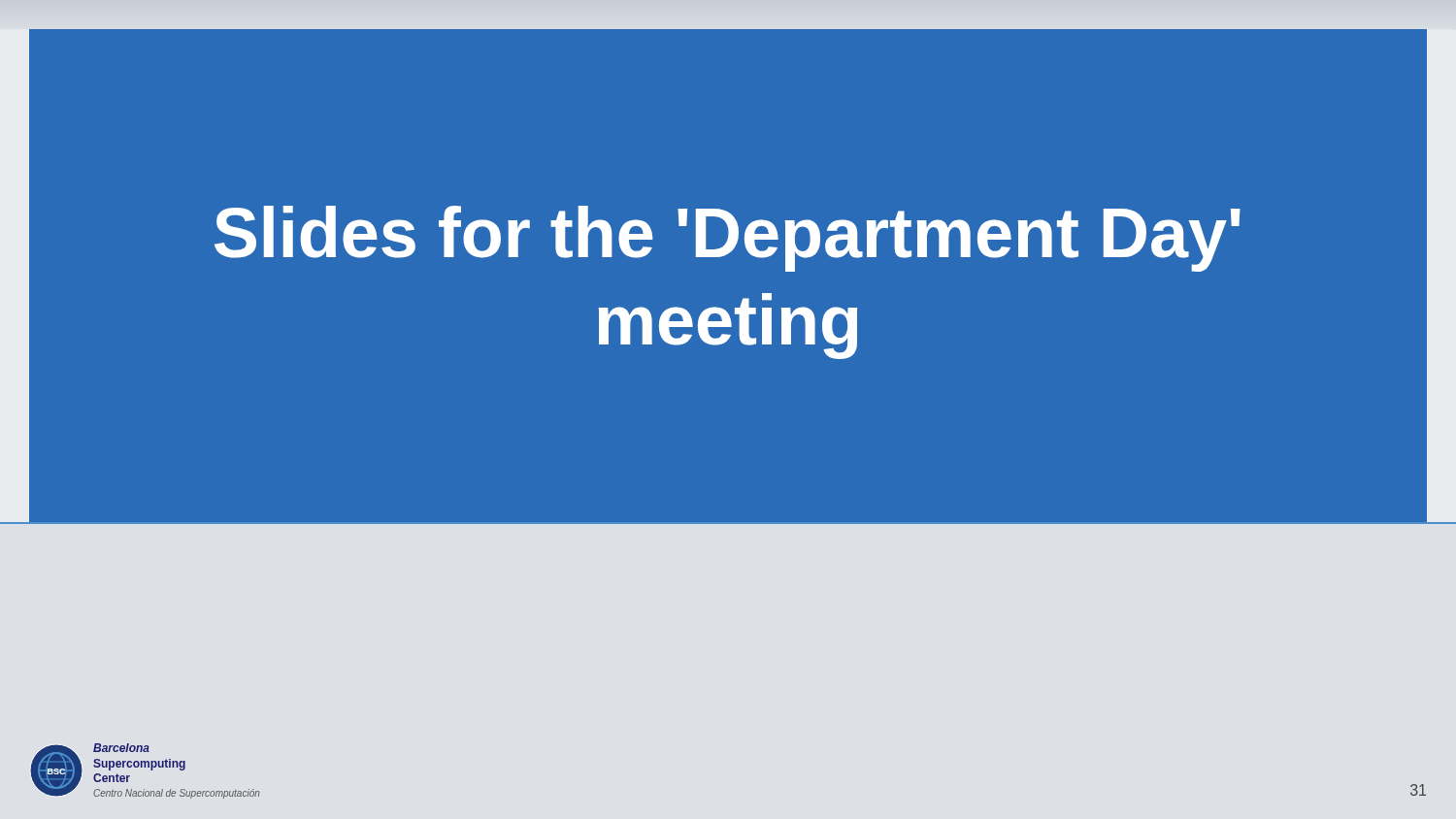Screen dimensions: 819x1456
Task: Find the logo
Action: click(145, 771)
